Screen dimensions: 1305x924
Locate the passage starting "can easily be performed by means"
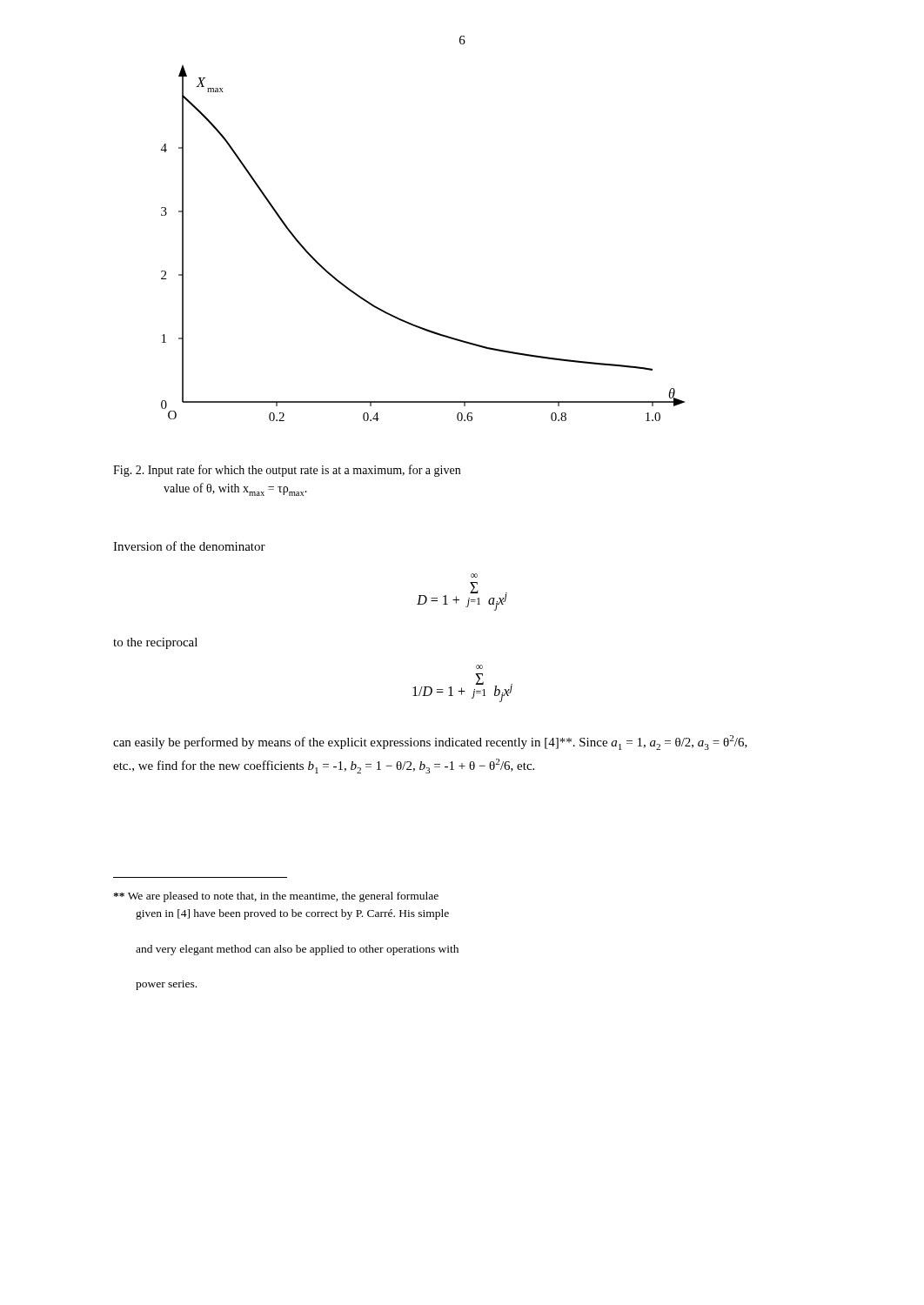click(430, 754)
